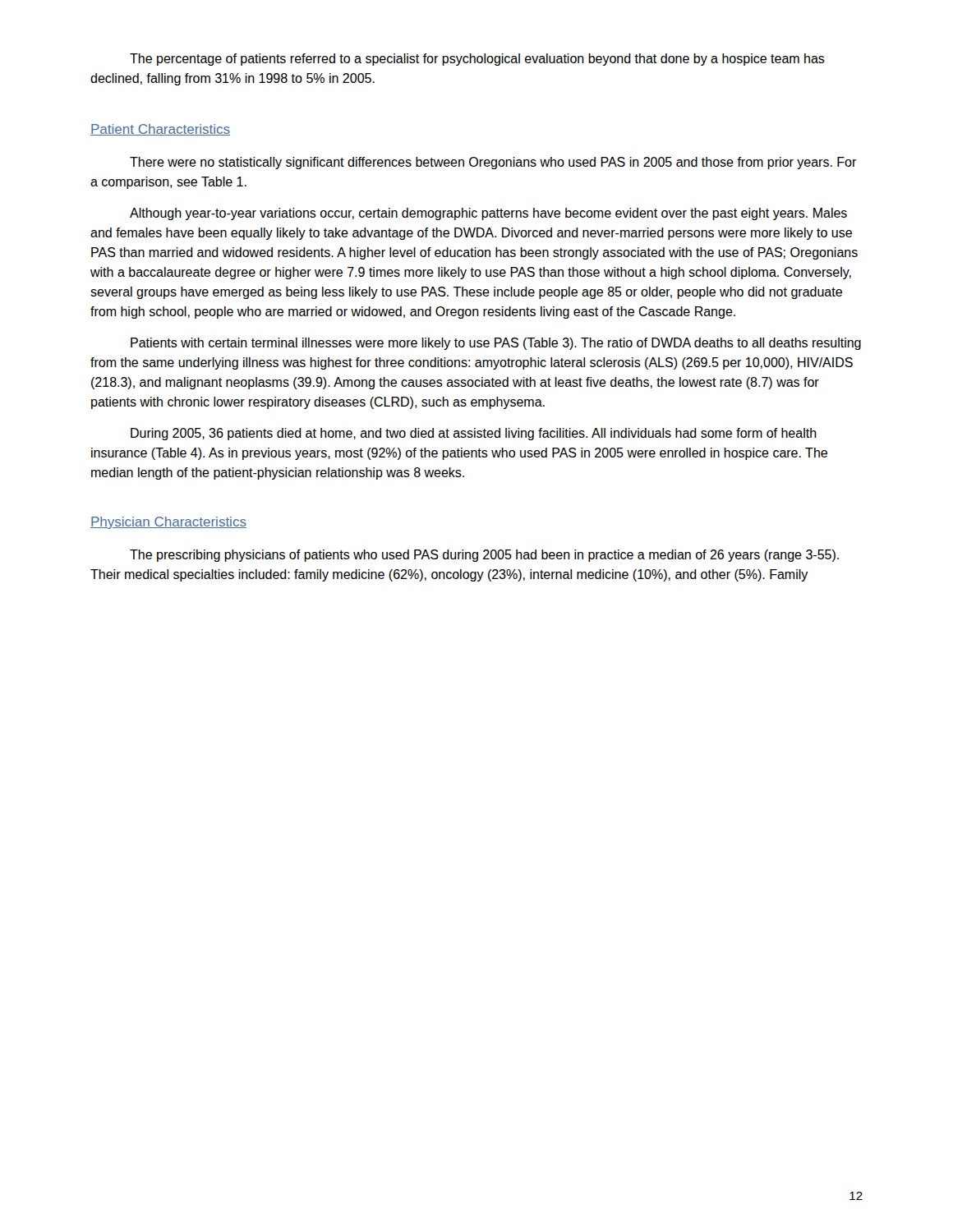The width and height of the screenshot is (953, 1232).
Task: Locate the block of text that opens with "The percentage of patients referred to a specialist"
Action: [458, 69]
